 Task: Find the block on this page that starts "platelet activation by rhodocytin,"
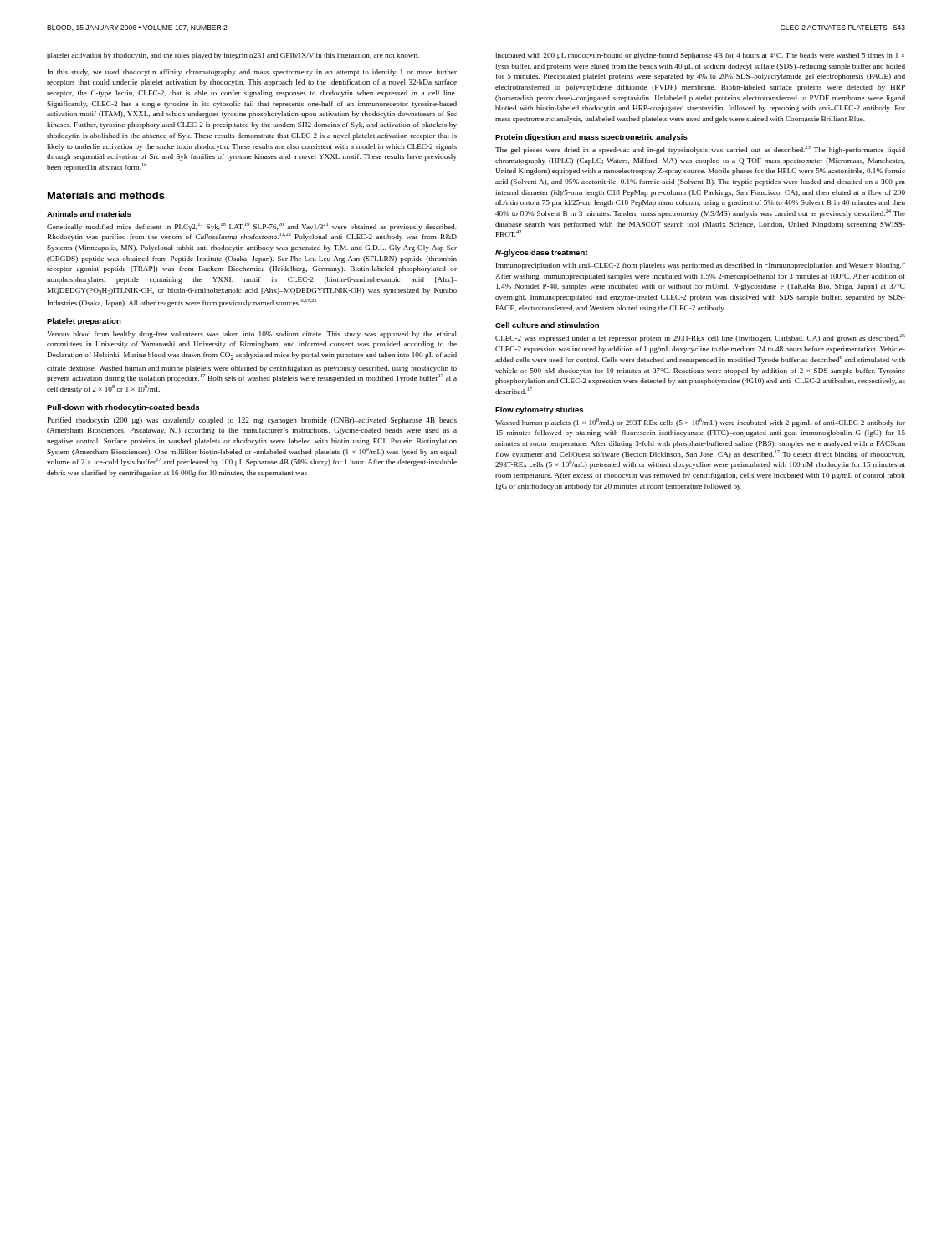(x=233, y=55)
